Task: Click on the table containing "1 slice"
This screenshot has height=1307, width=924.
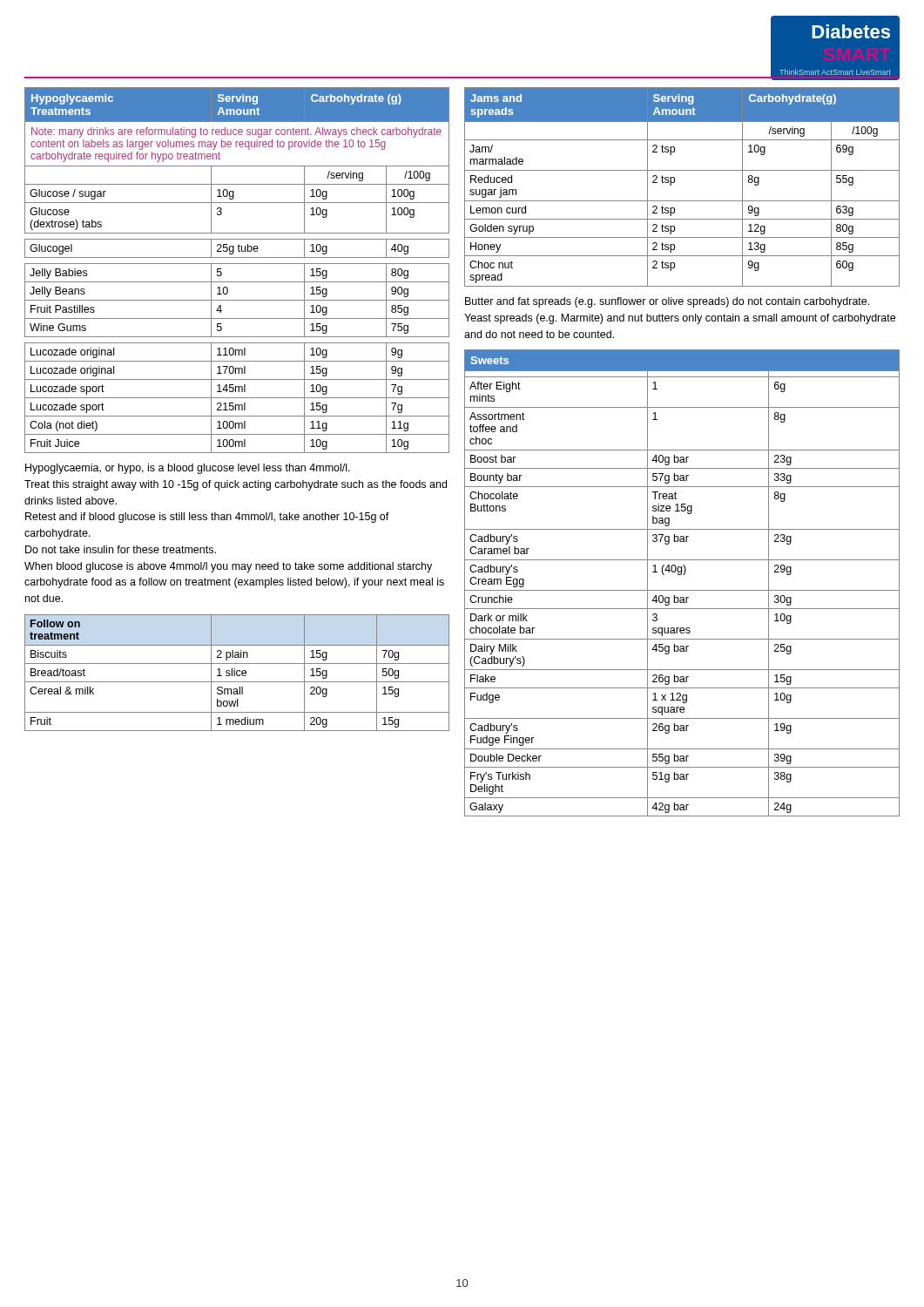Action: [x=237, y=672]
